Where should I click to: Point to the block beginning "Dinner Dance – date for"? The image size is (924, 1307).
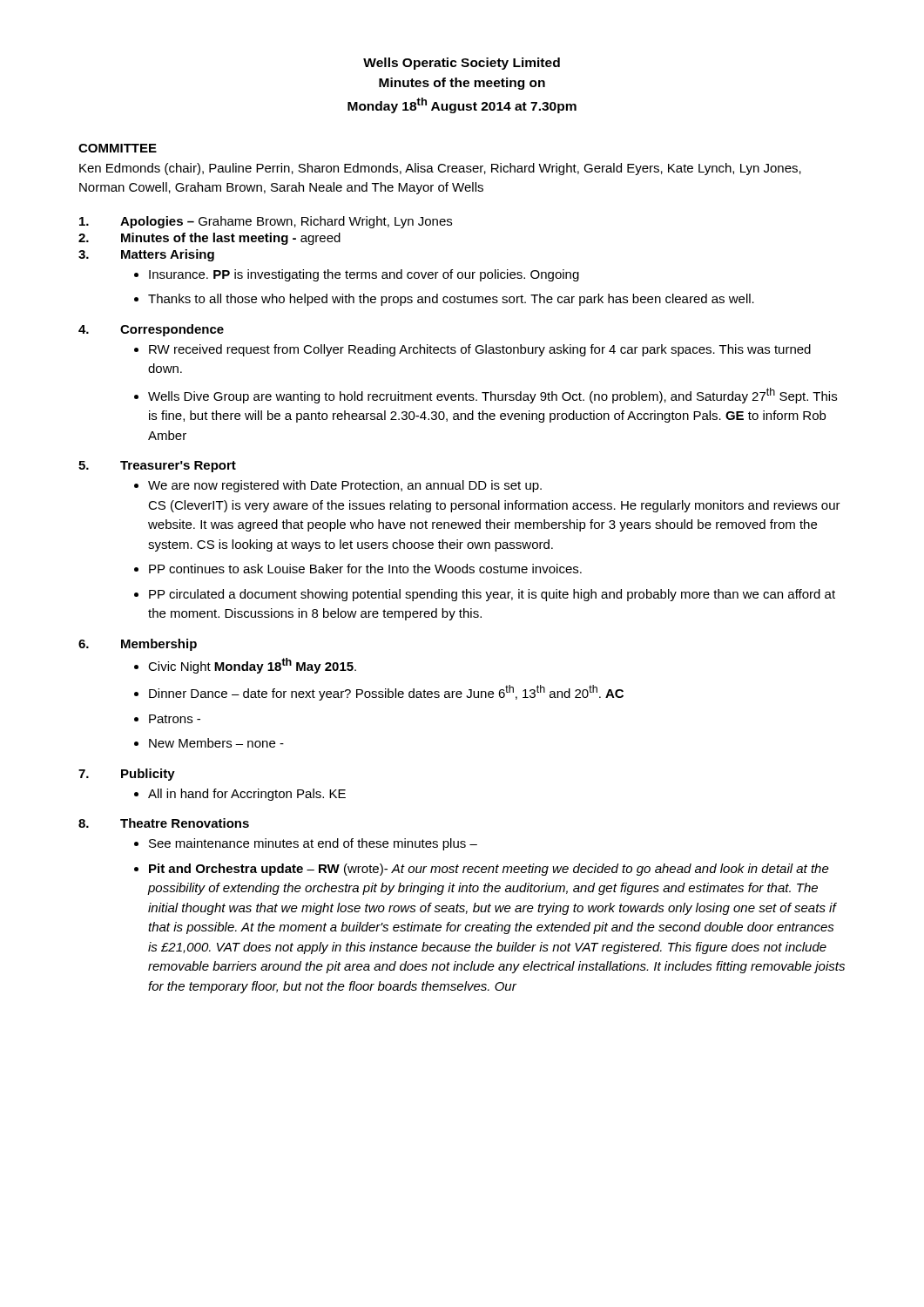pyautogui.click(x=386, y=692)
